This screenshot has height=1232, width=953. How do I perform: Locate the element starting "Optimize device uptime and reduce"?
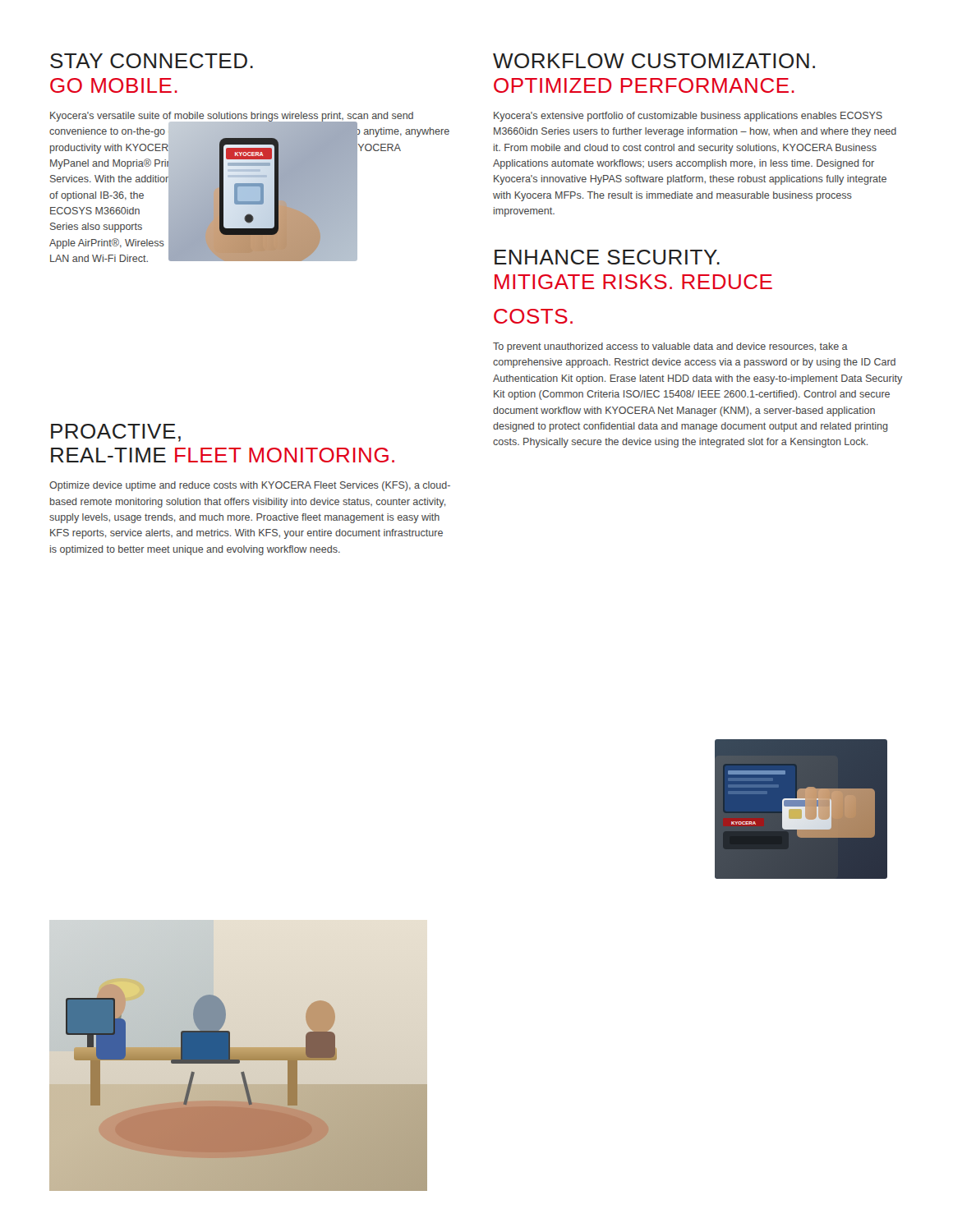point(250,517)
